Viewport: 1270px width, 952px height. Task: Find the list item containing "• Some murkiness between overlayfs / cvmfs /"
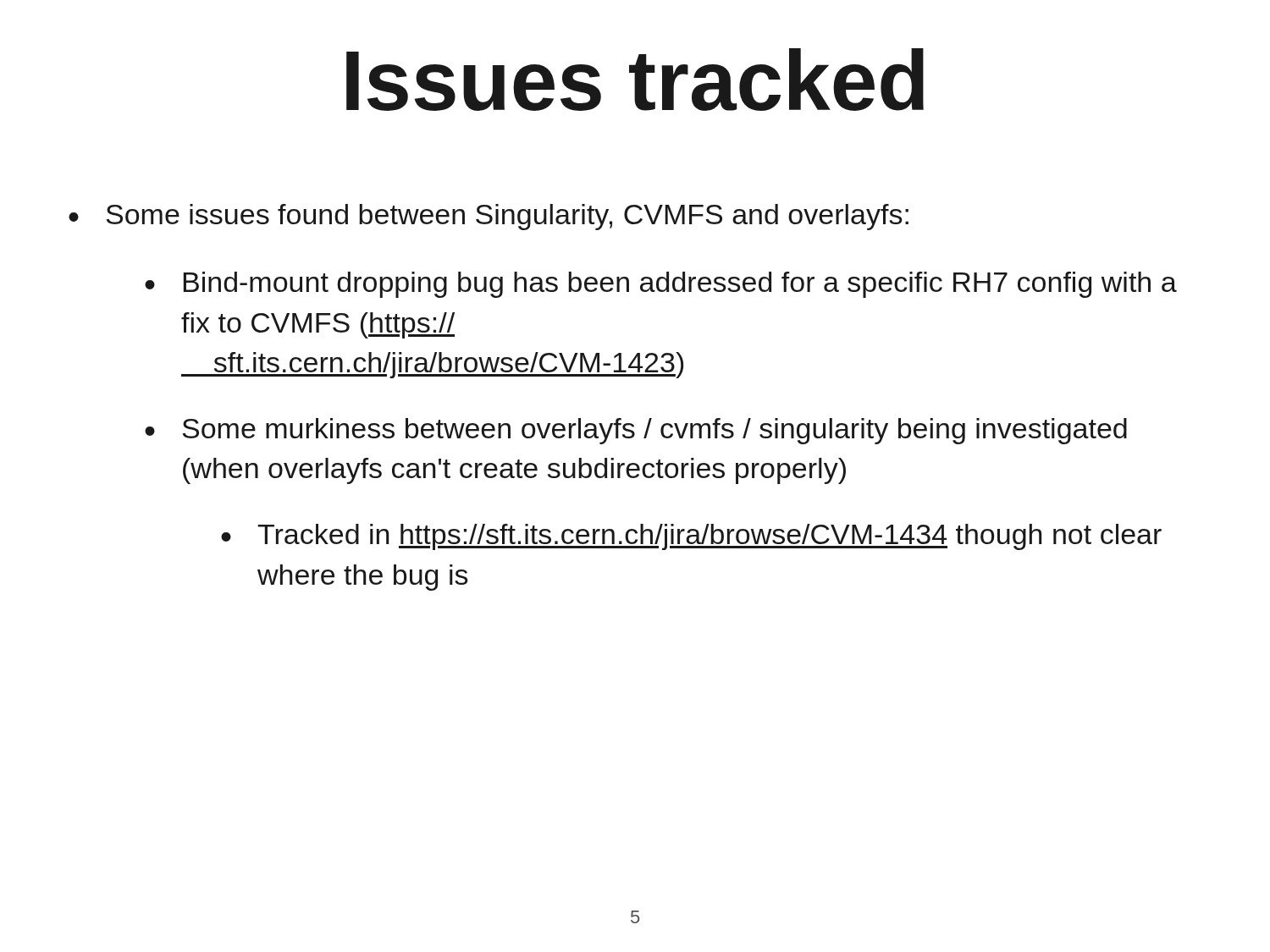pyautogui.click(x=673, y=449)
